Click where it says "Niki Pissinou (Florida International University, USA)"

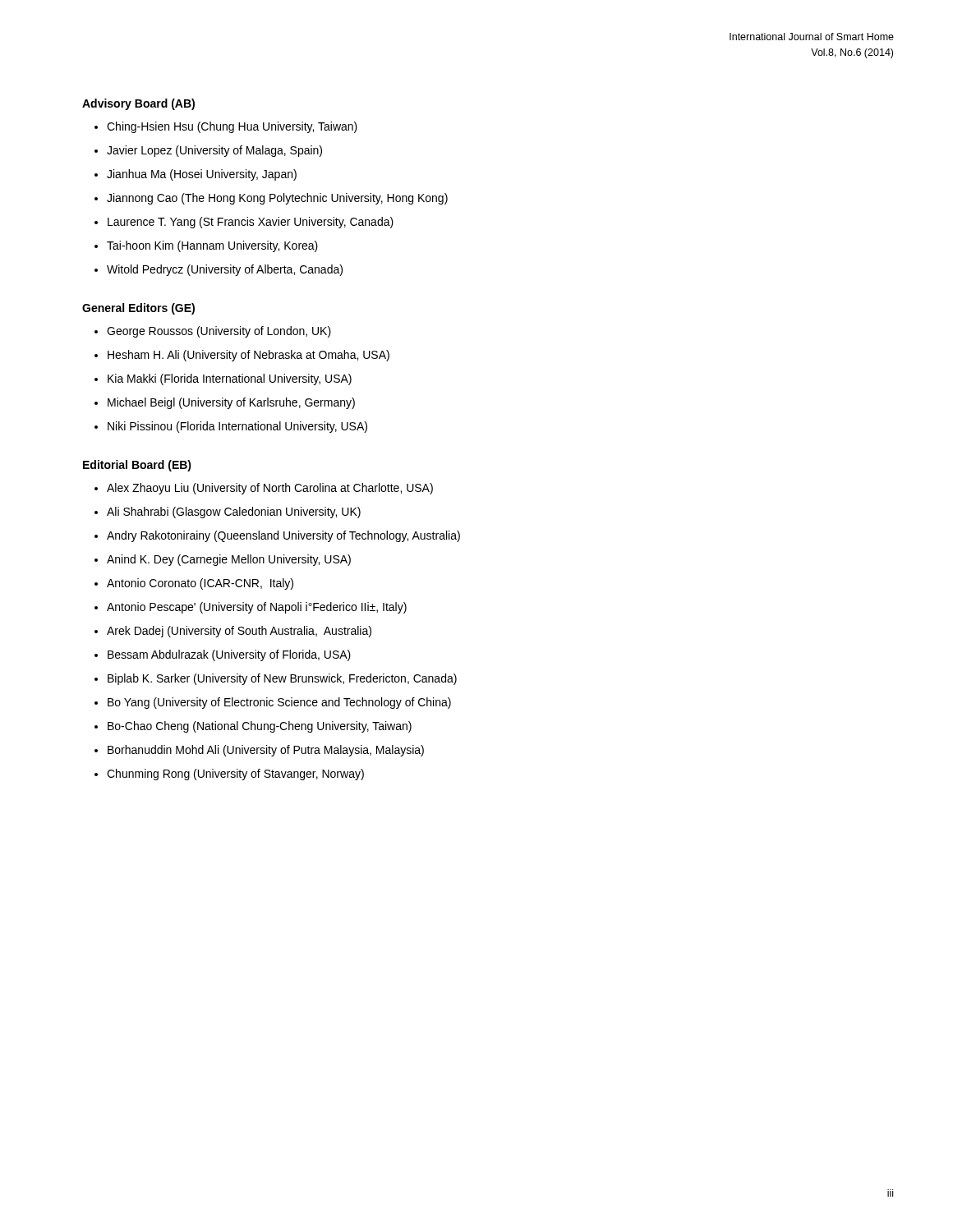click(x=237, y=426)
